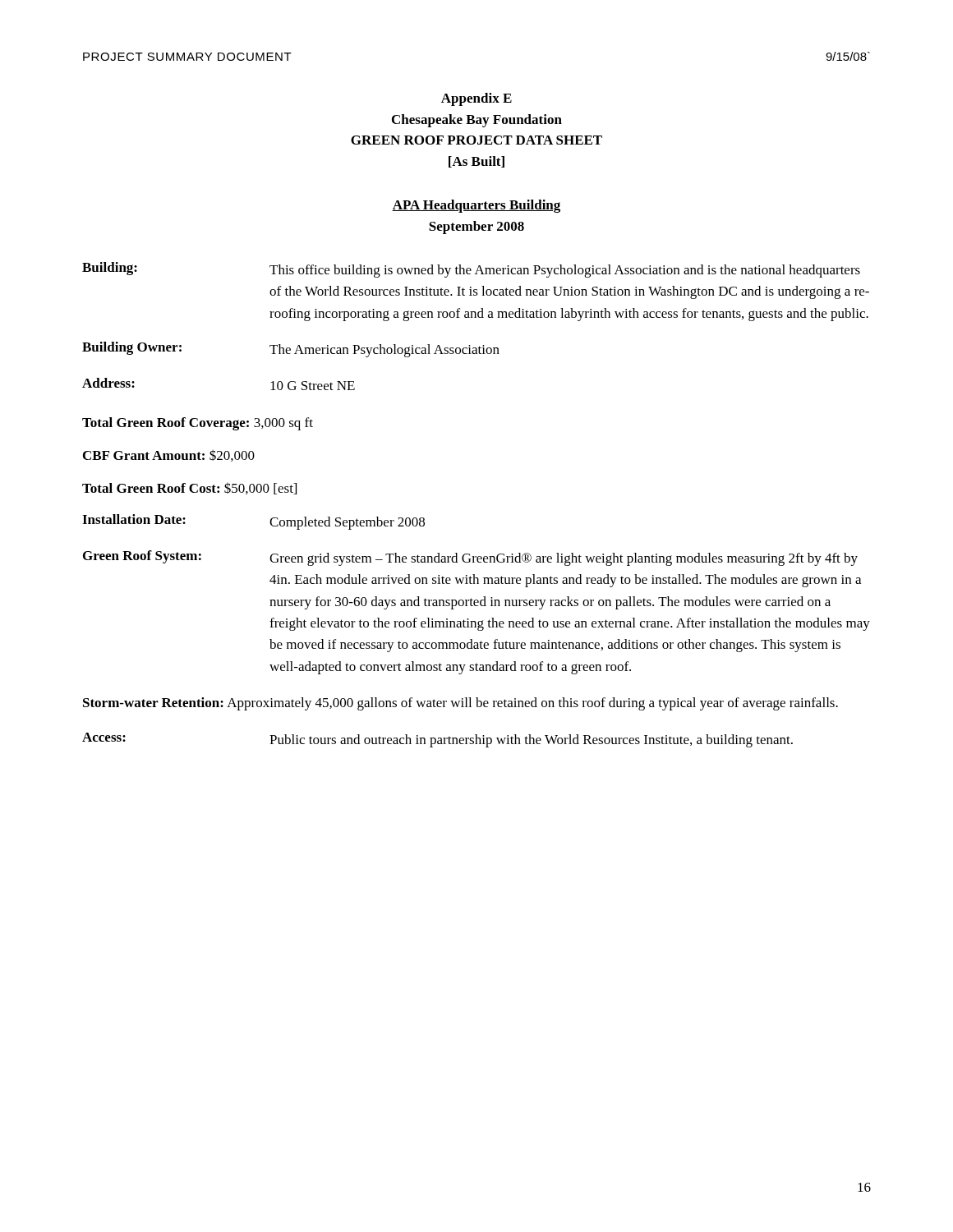Find the block on this page that starts "Total Green Roof Coverage:"

tap(198, 422)
